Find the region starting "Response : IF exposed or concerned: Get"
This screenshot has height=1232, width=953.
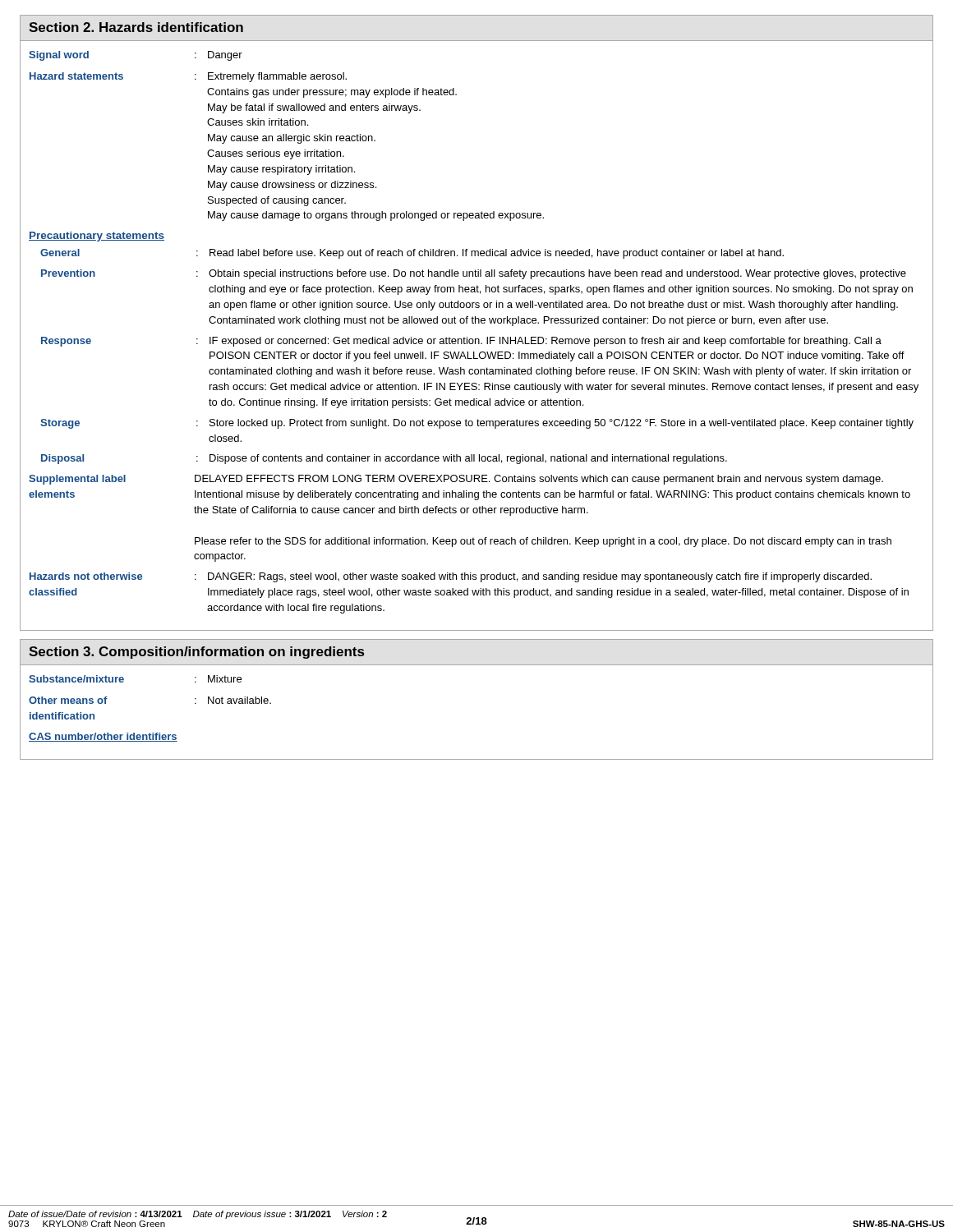click(482, 372)
